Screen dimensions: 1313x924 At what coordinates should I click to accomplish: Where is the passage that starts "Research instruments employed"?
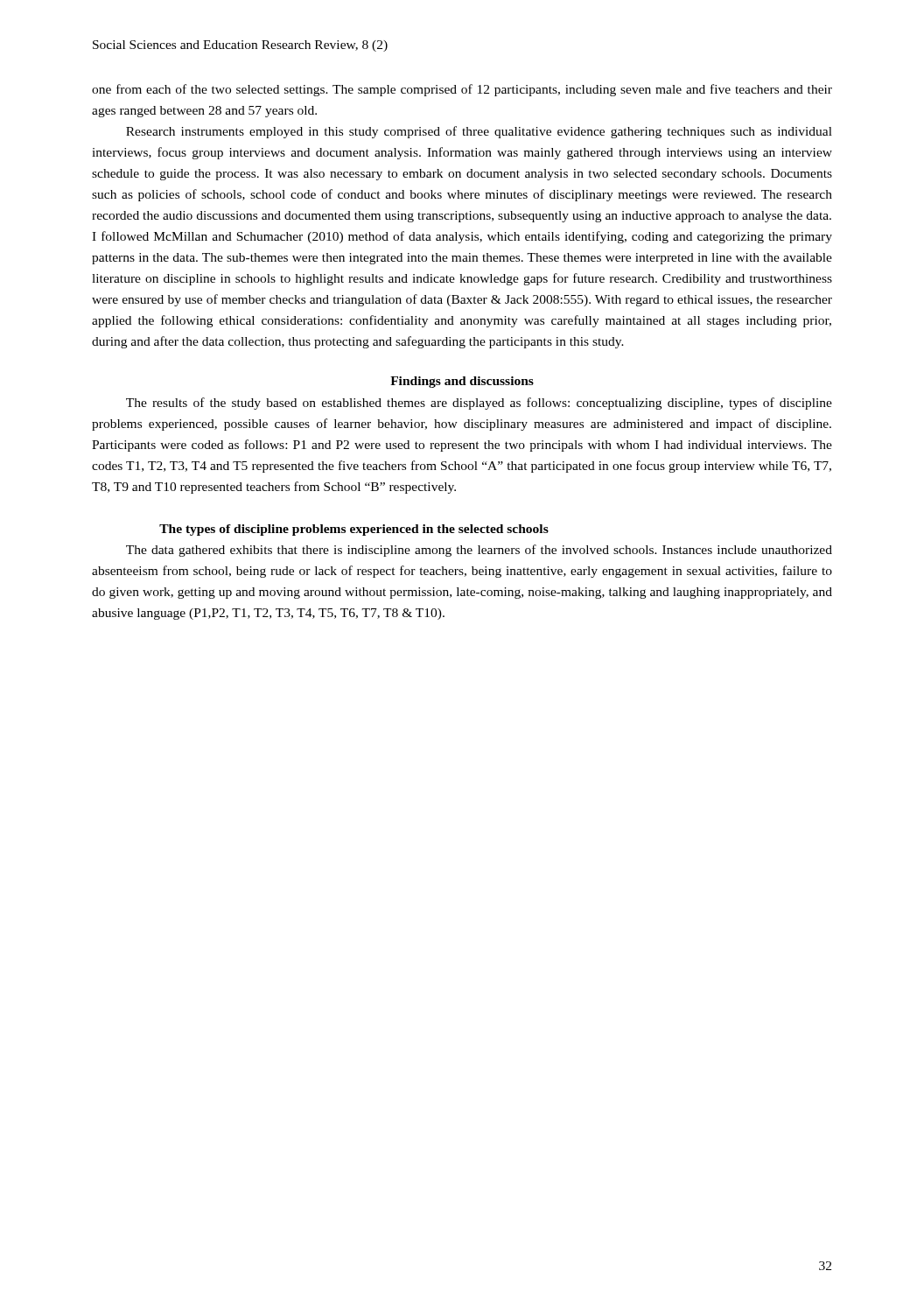tap(462, 236)
